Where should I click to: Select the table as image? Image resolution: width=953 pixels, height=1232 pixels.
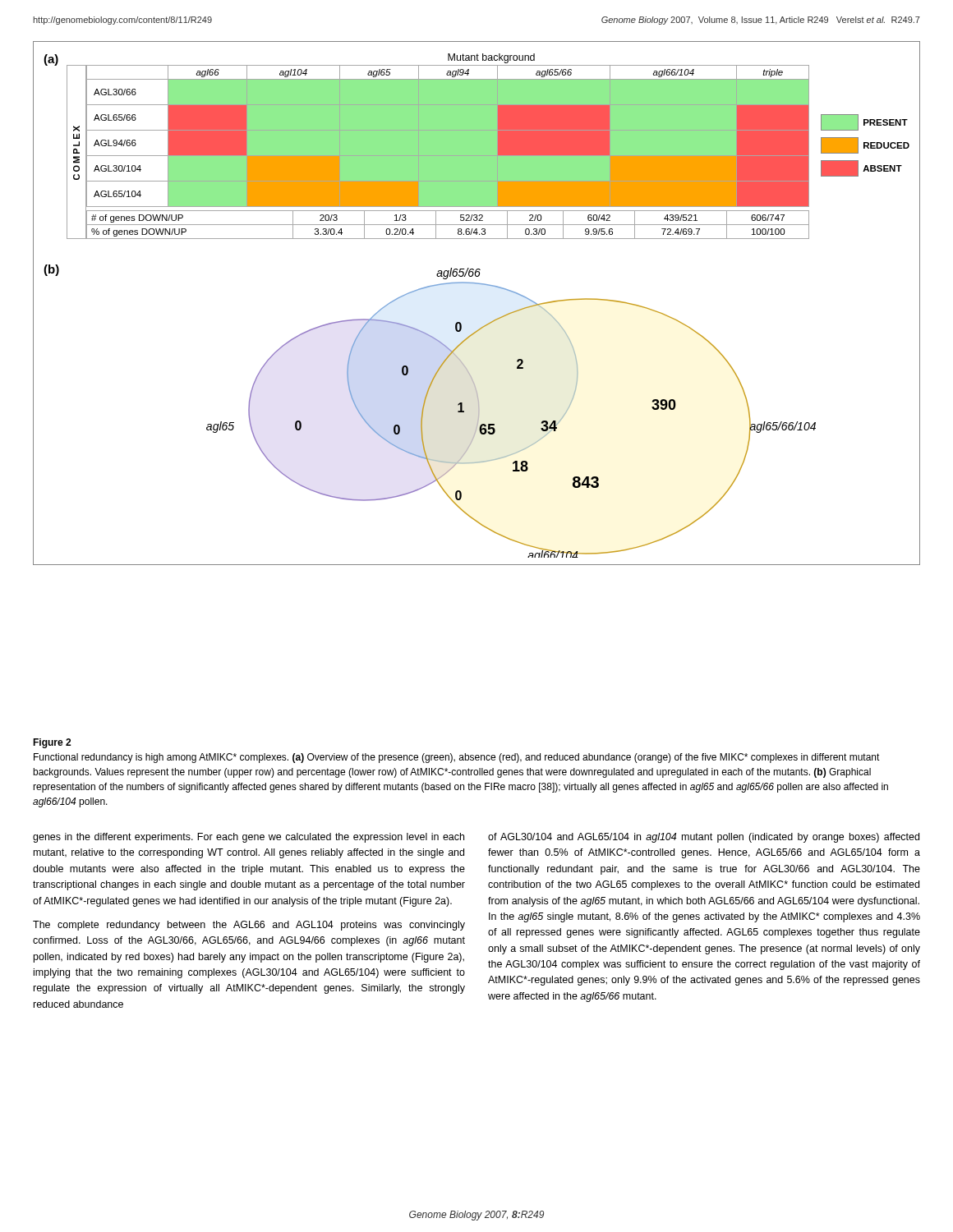click(476, 145)
